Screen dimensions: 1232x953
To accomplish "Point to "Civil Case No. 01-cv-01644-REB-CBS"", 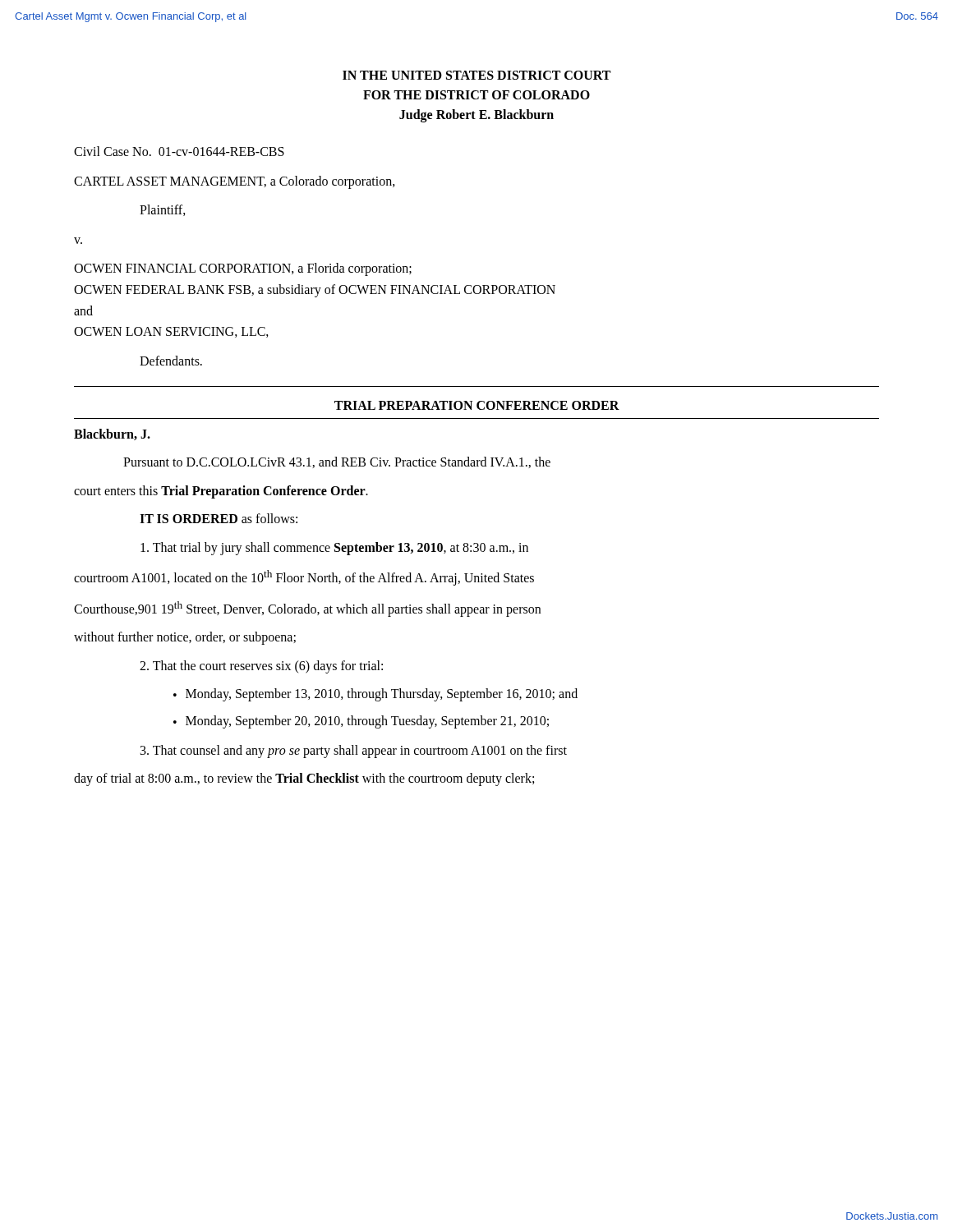I will pos(179,152).
